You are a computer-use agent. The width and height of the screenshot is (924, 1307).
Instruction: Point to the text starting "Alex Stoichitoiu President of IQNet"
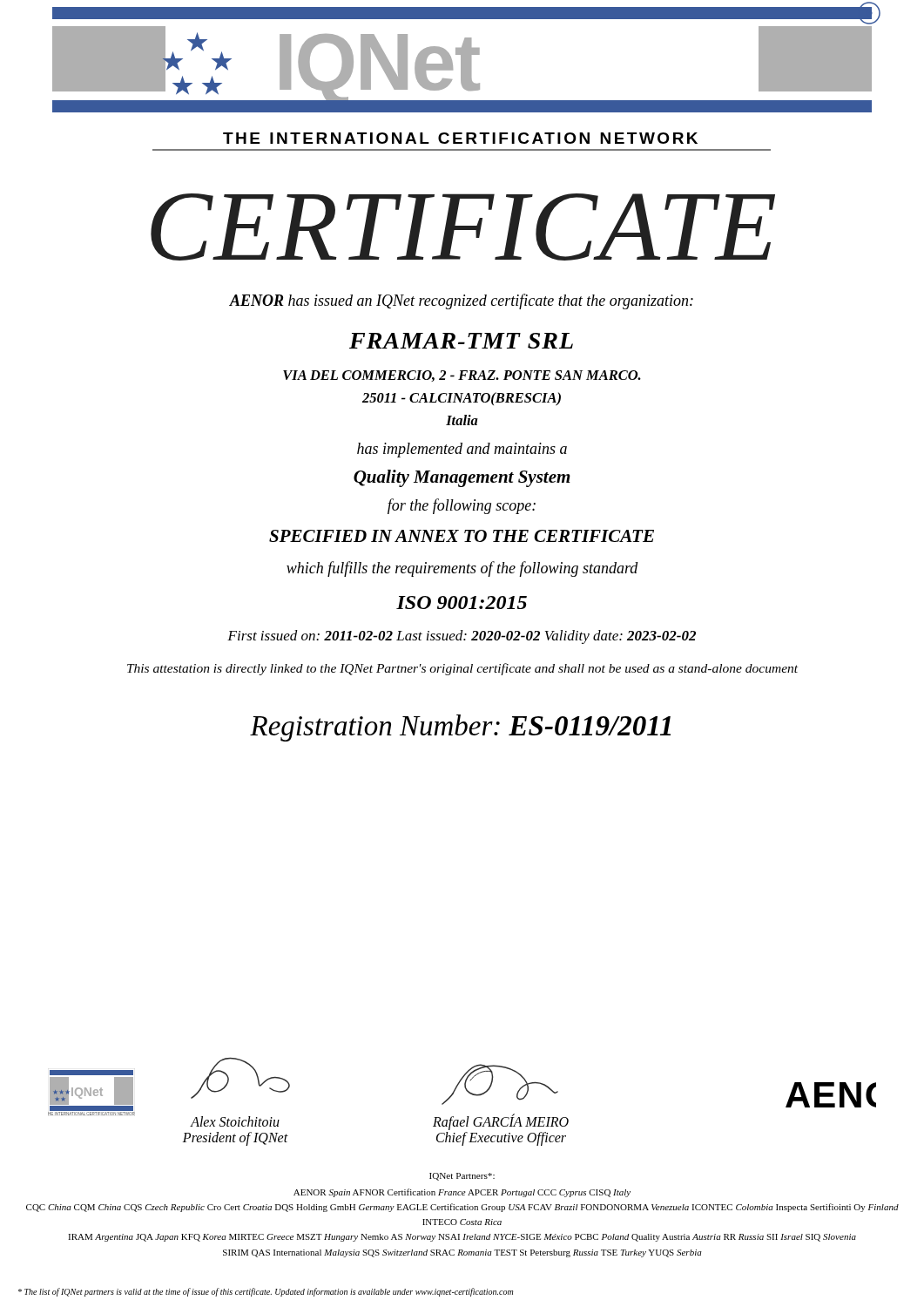(x=235, y=1130)
